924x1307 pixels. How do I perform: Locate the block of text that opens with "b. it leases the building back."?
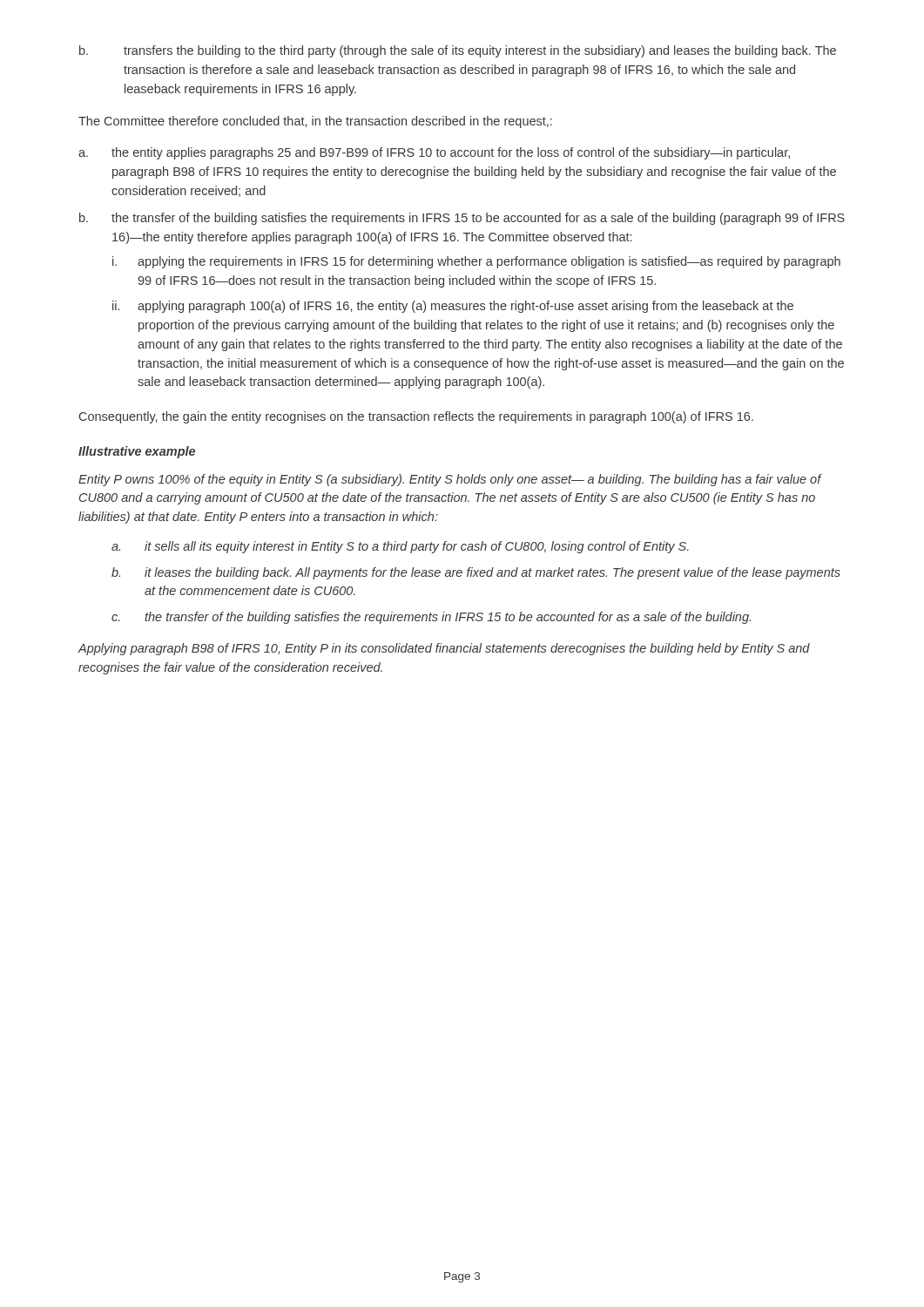pyautogui.click(x=479, y=582)
